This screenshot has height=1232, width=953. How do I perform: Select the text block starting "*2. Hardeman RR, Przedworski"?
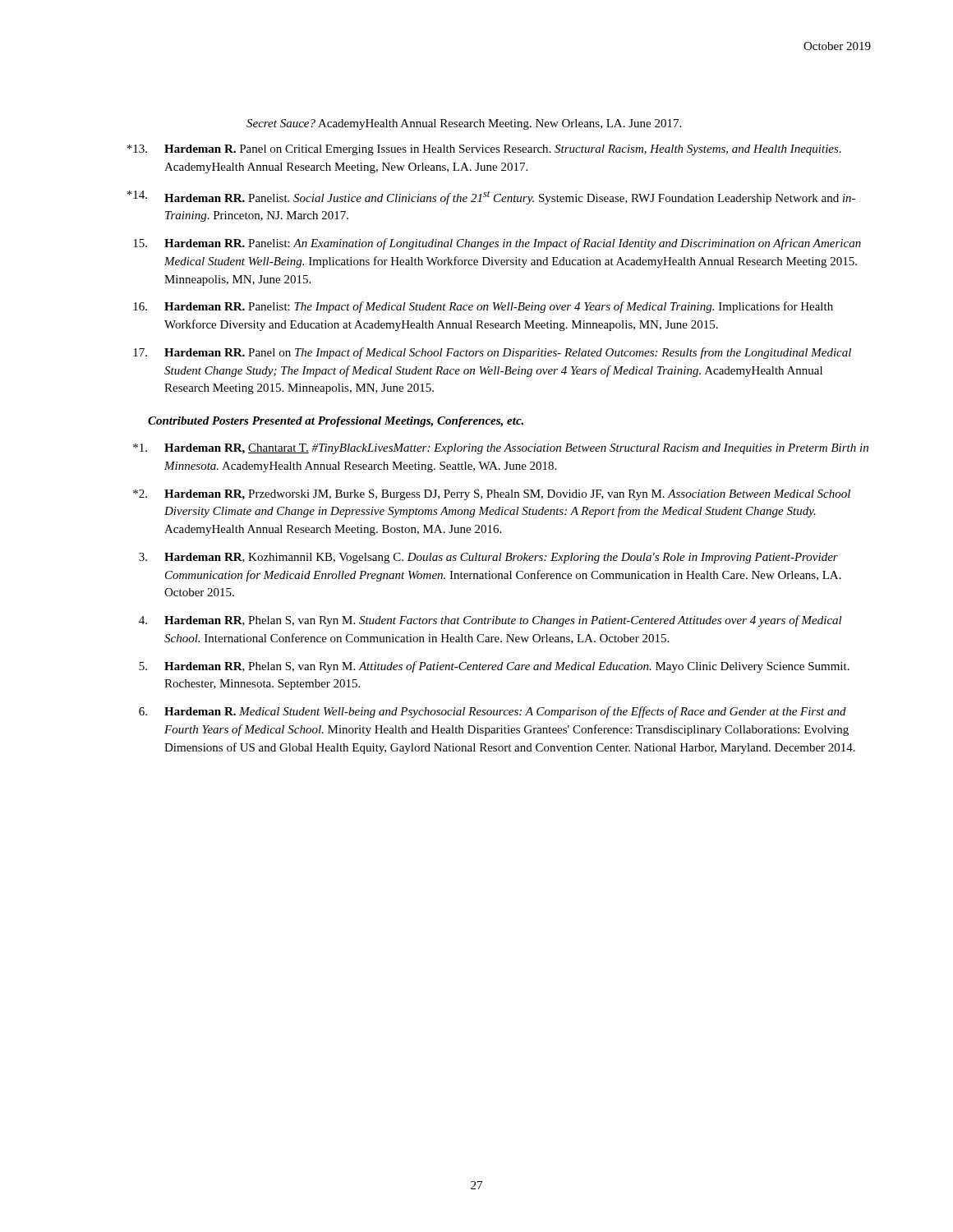click(x=476, y=512)
